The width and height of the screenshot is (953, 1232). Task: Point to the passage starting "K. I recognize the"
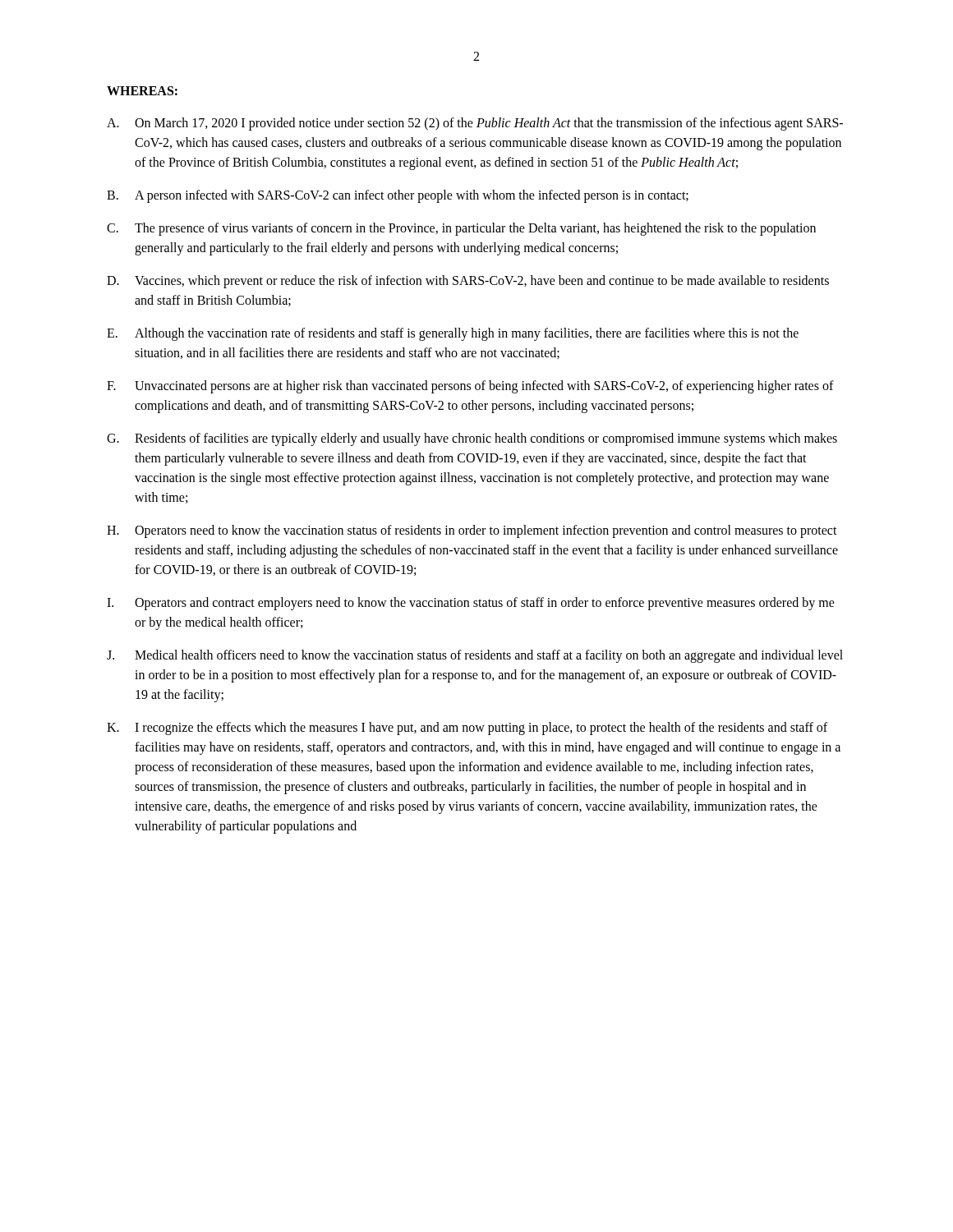(x=476, y=777)
